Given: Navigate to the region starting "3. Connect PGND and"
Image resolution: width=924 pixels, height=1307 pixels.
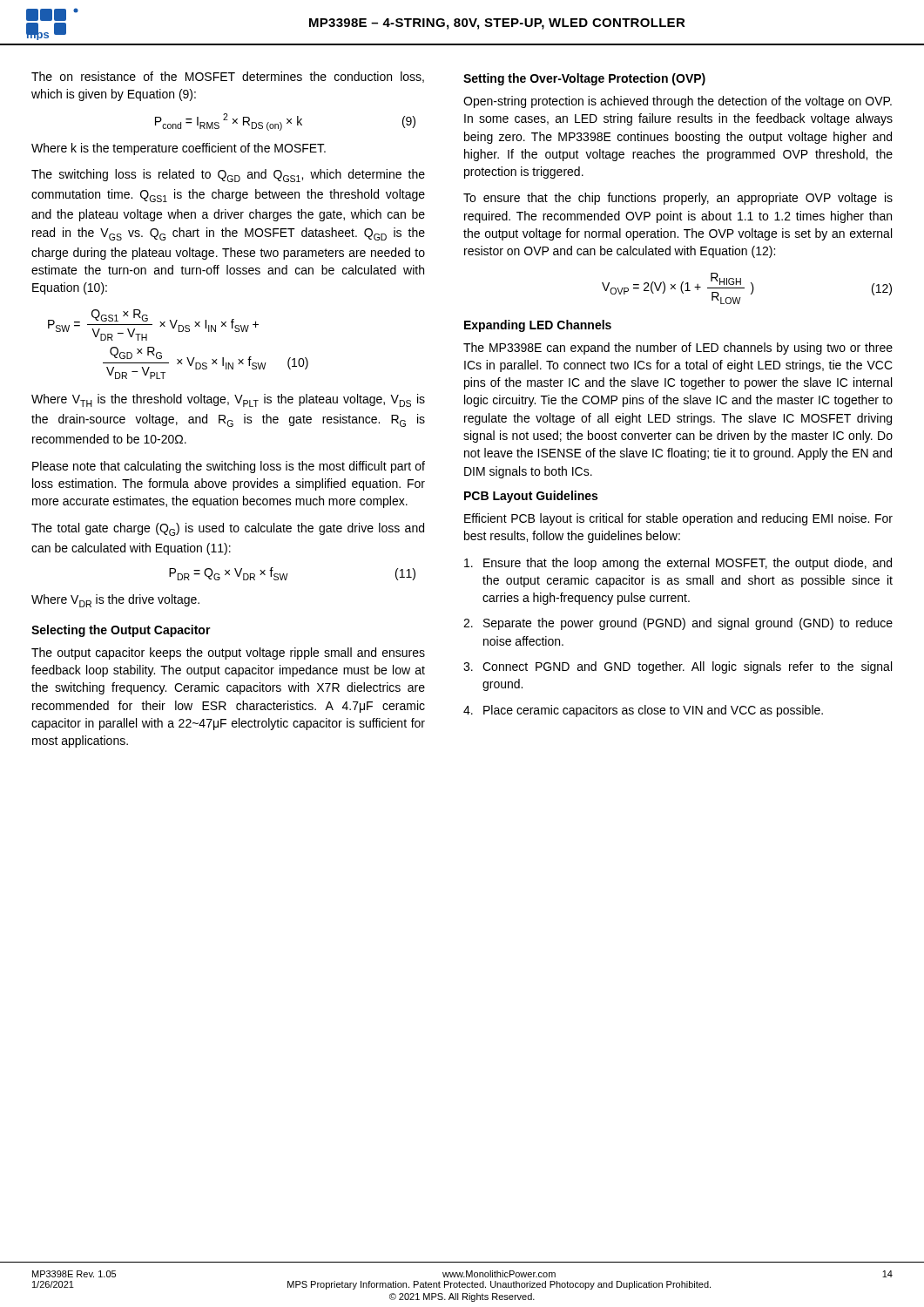Looking at the screenshot, I should point(678,676).
